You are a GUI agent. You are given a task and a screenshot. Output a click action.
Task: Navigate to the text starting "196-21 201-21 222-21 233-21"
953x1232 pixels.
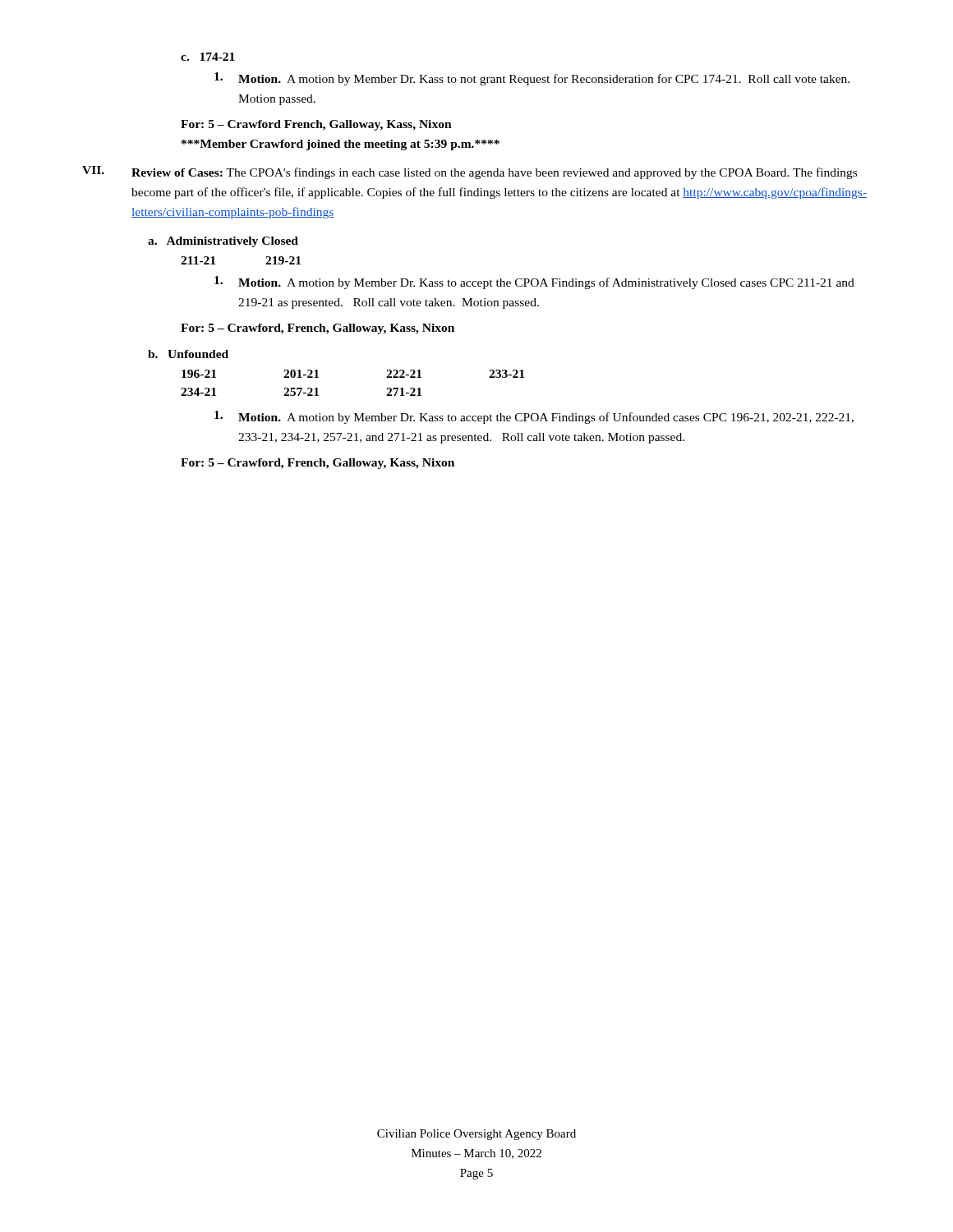(x=197, y=373)
